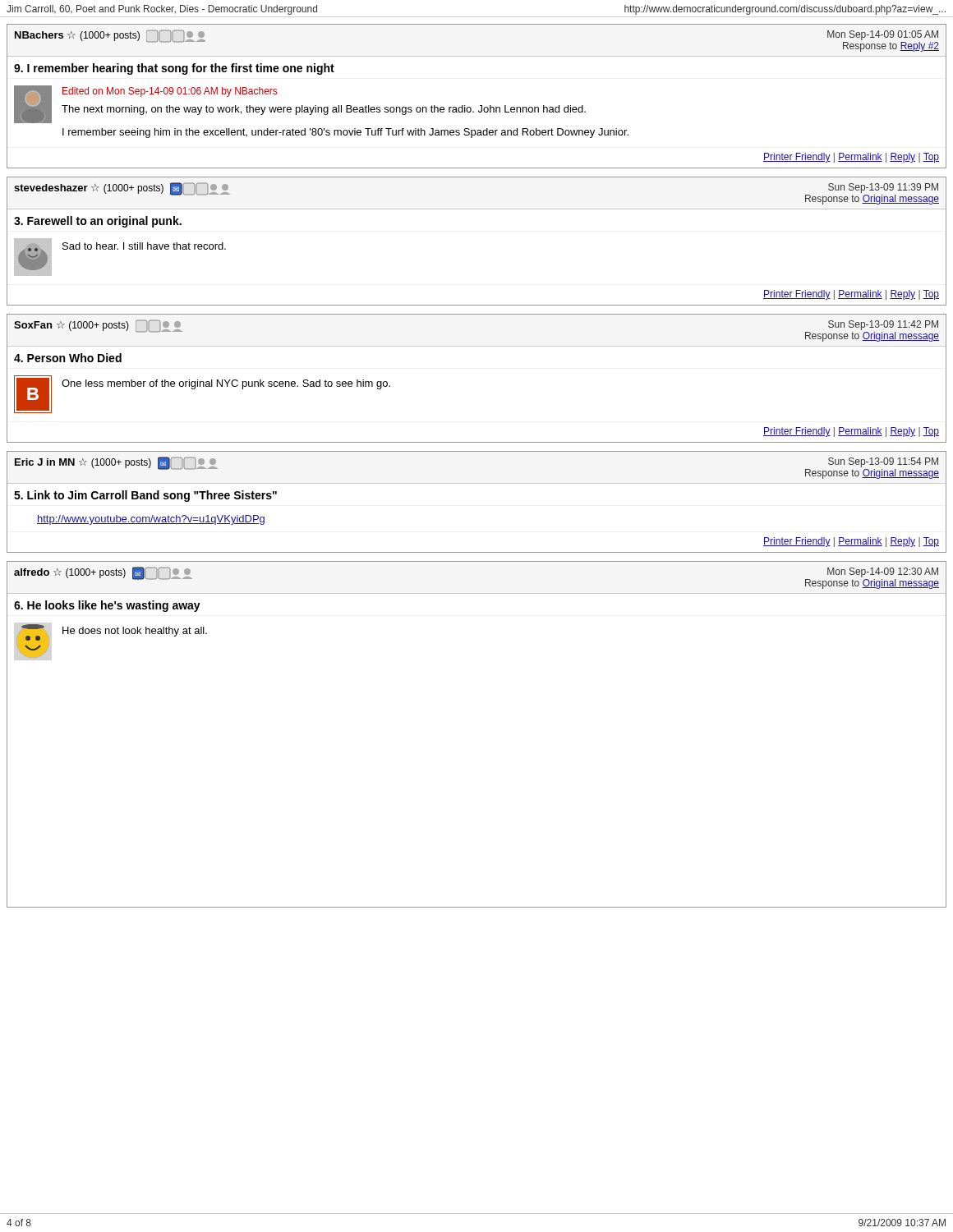
Task: Point to the passage starting "One less member of"
Action: tap(226, 383)
